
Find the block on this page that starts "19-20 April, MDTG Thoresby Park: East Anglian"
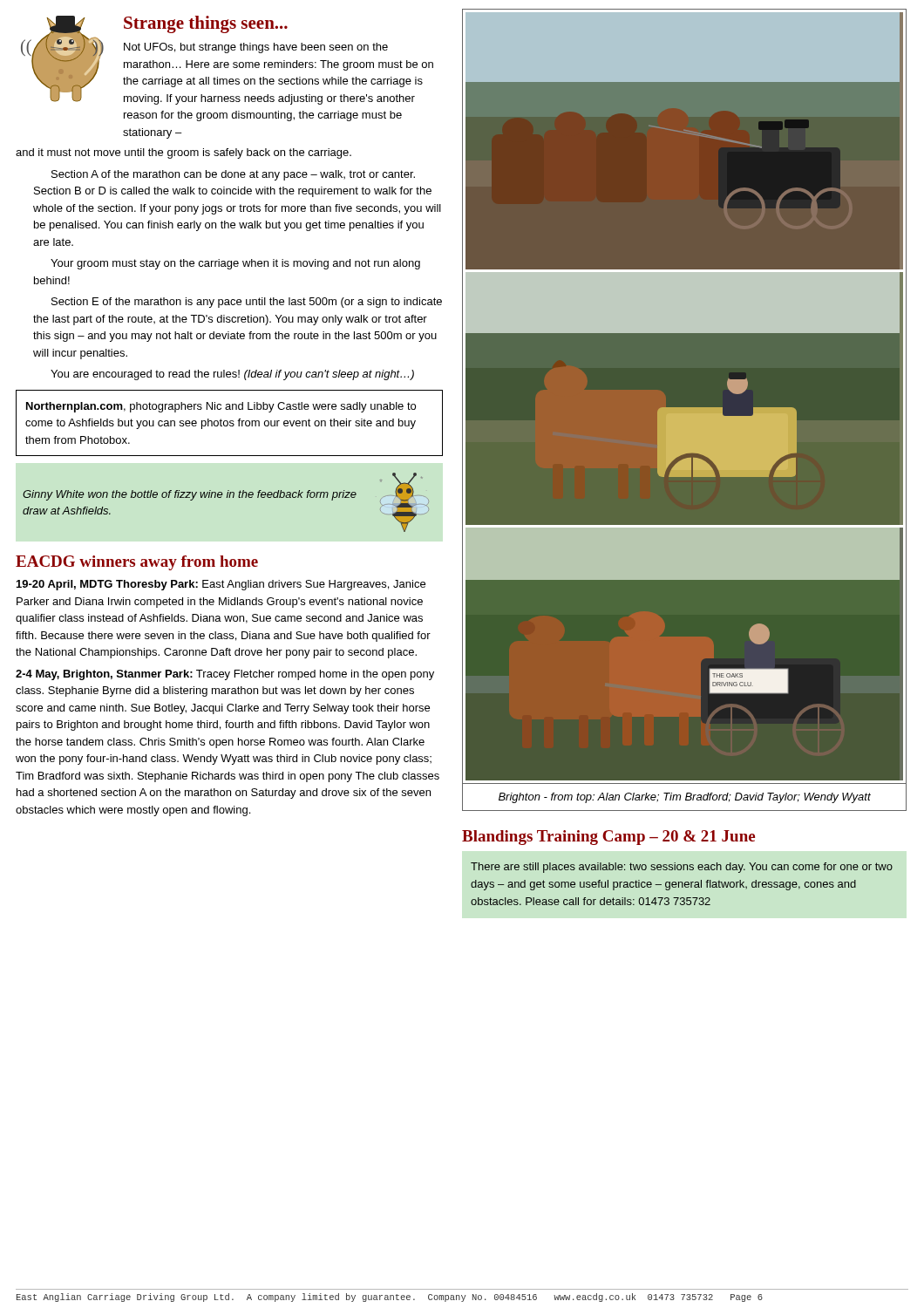click(229, 697)
